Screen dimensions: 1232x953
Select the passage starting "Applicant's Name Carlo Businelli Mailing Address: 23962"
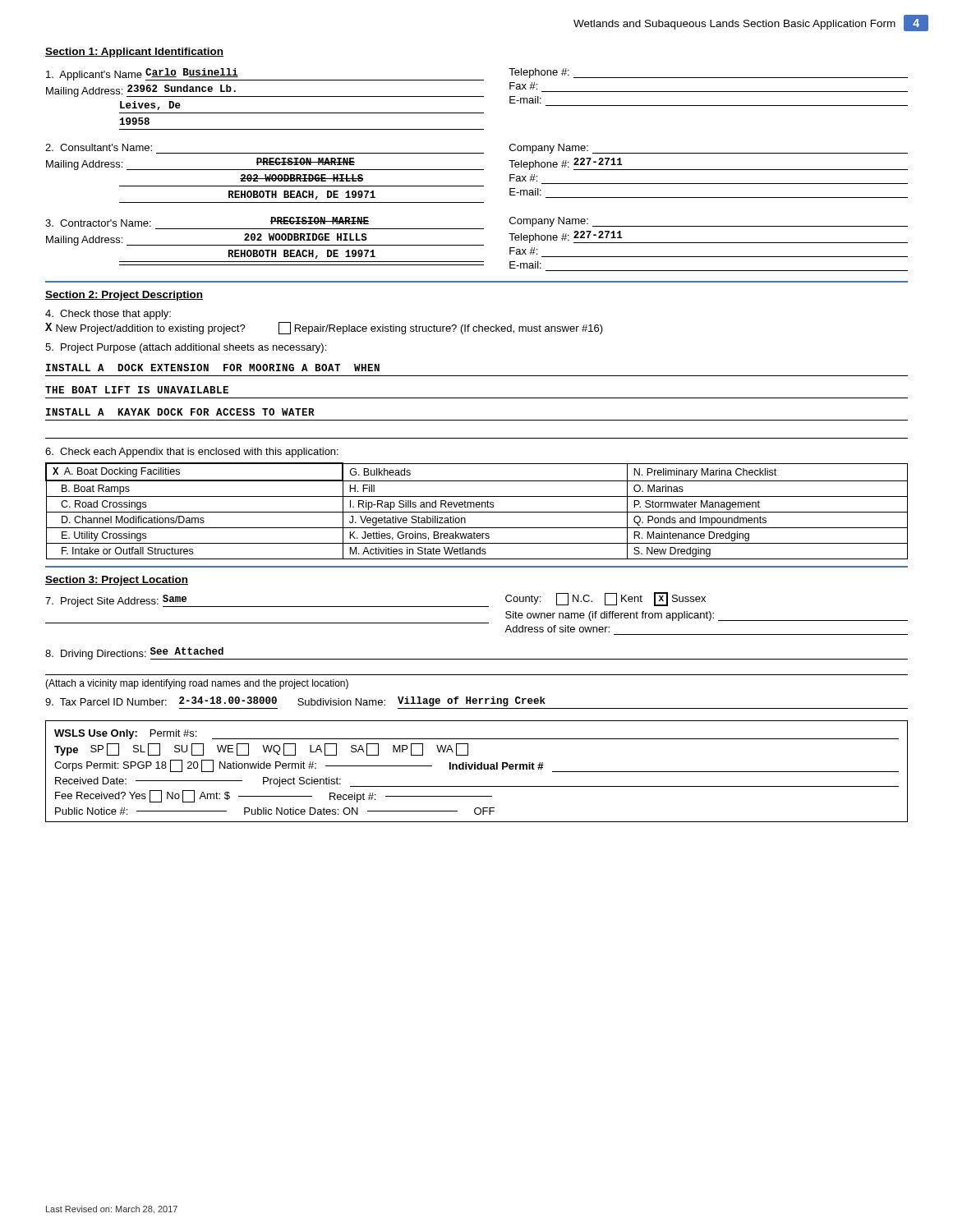tap(476, 99)
